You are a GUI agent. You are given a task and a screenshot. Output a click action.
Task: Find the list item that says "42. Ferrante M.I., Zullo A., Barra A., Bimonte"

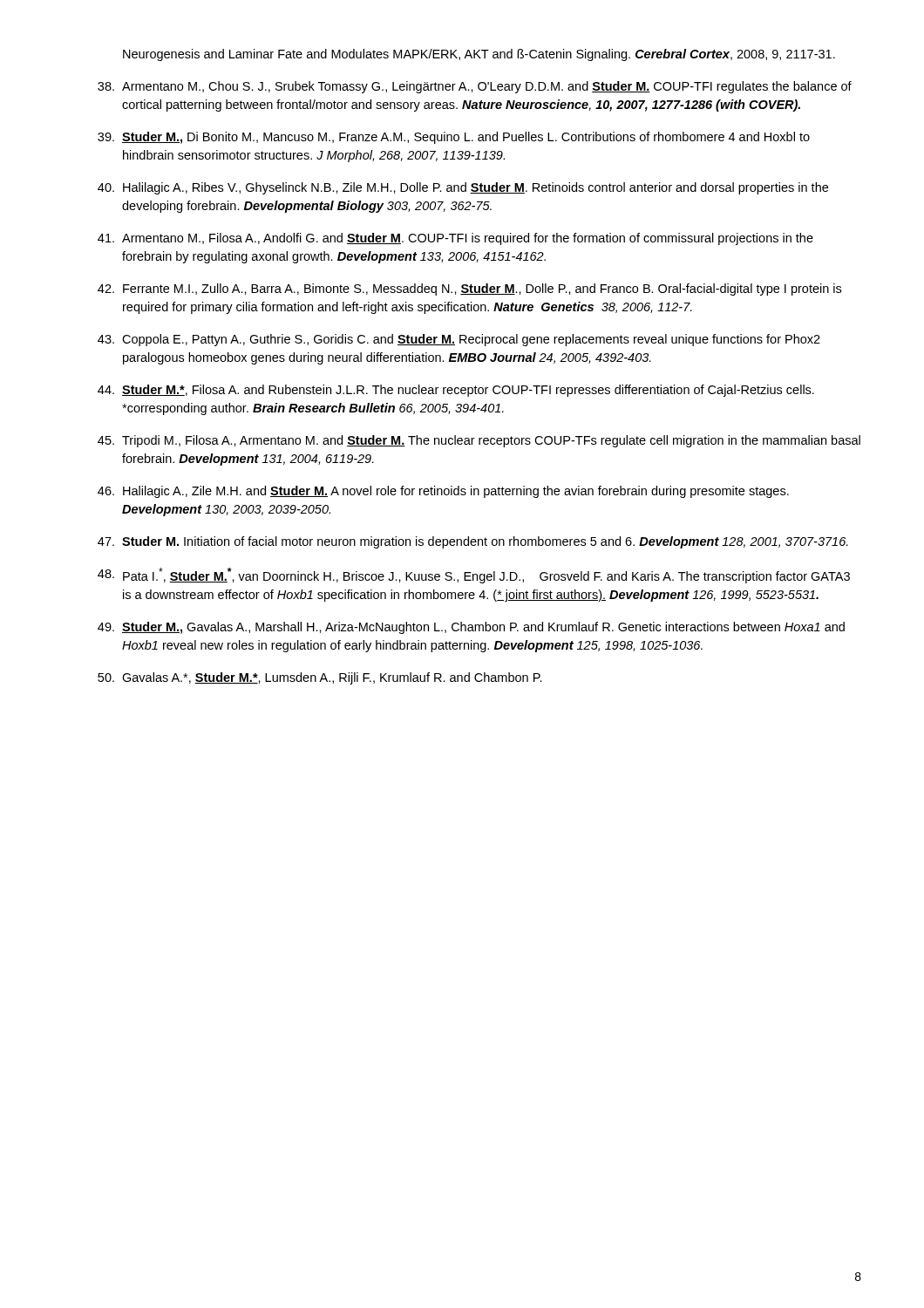tap(473, 298)
